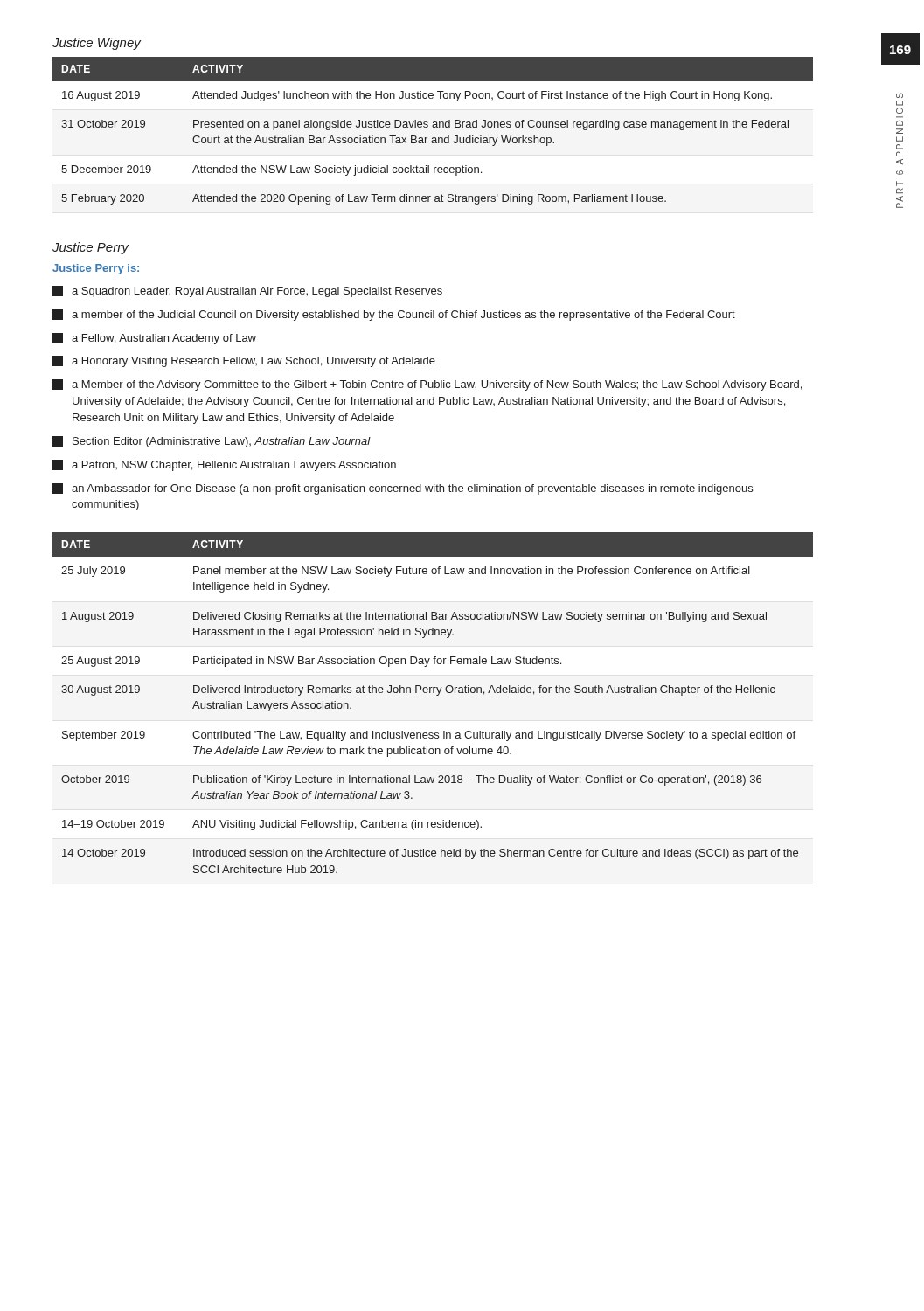
Task: Locate the text "Justice Wigney"
Action: coord(97,42)
